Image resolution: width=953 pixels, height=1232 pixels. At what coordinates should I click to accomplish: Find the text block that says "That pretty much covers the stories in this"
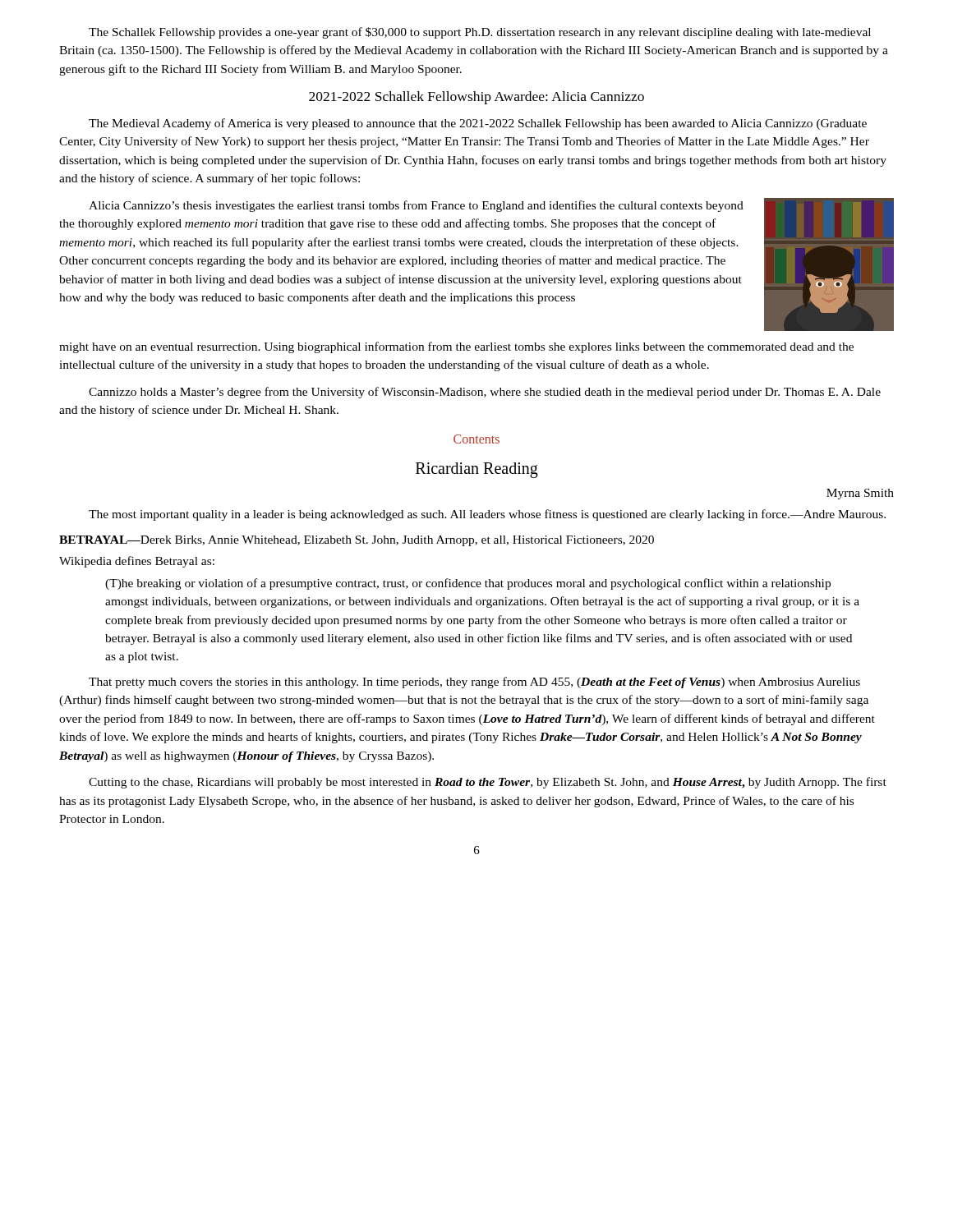pos(467,718)
